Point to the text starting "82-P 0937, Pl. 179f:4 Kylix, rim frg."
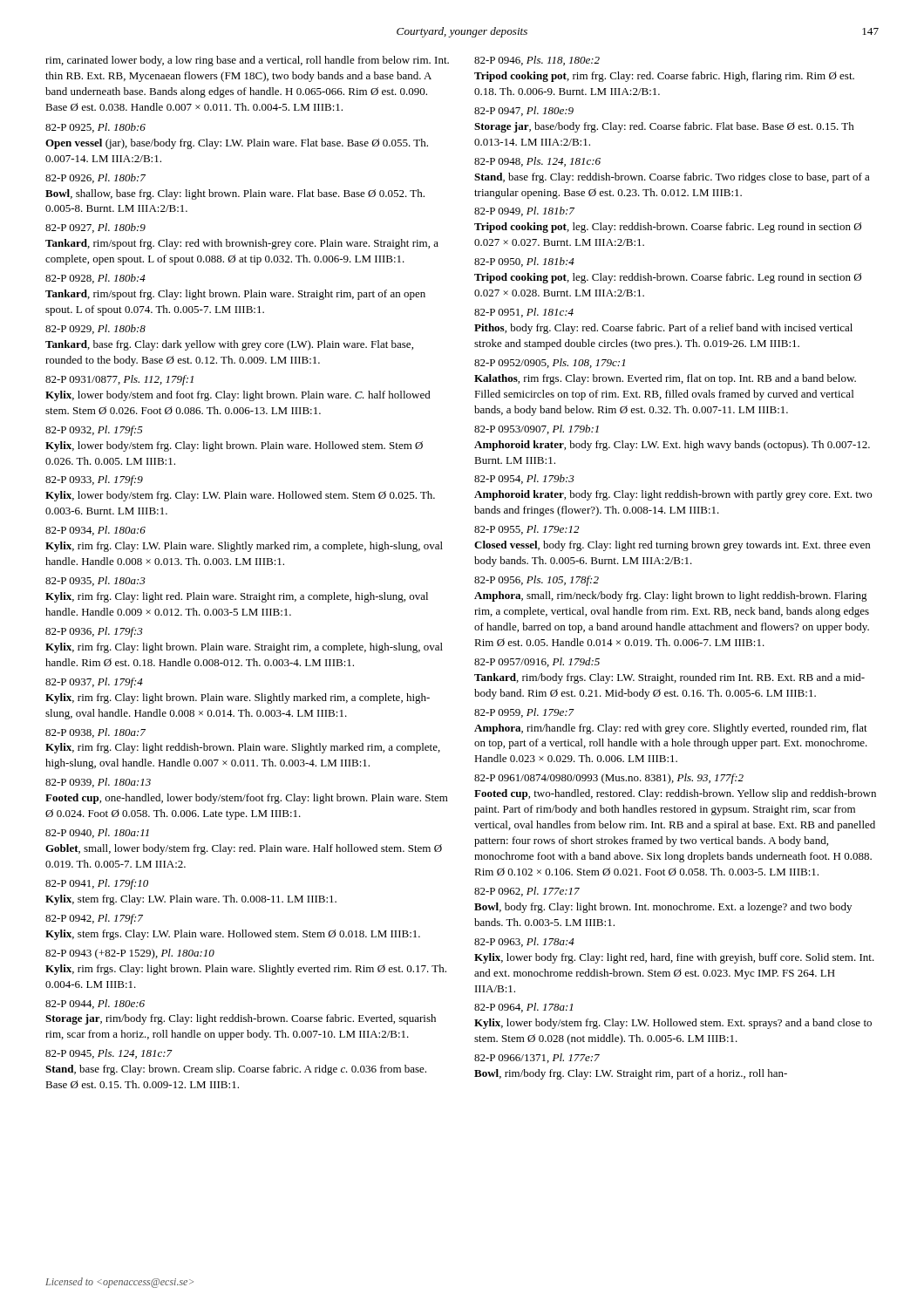 [x=238, y=697]
